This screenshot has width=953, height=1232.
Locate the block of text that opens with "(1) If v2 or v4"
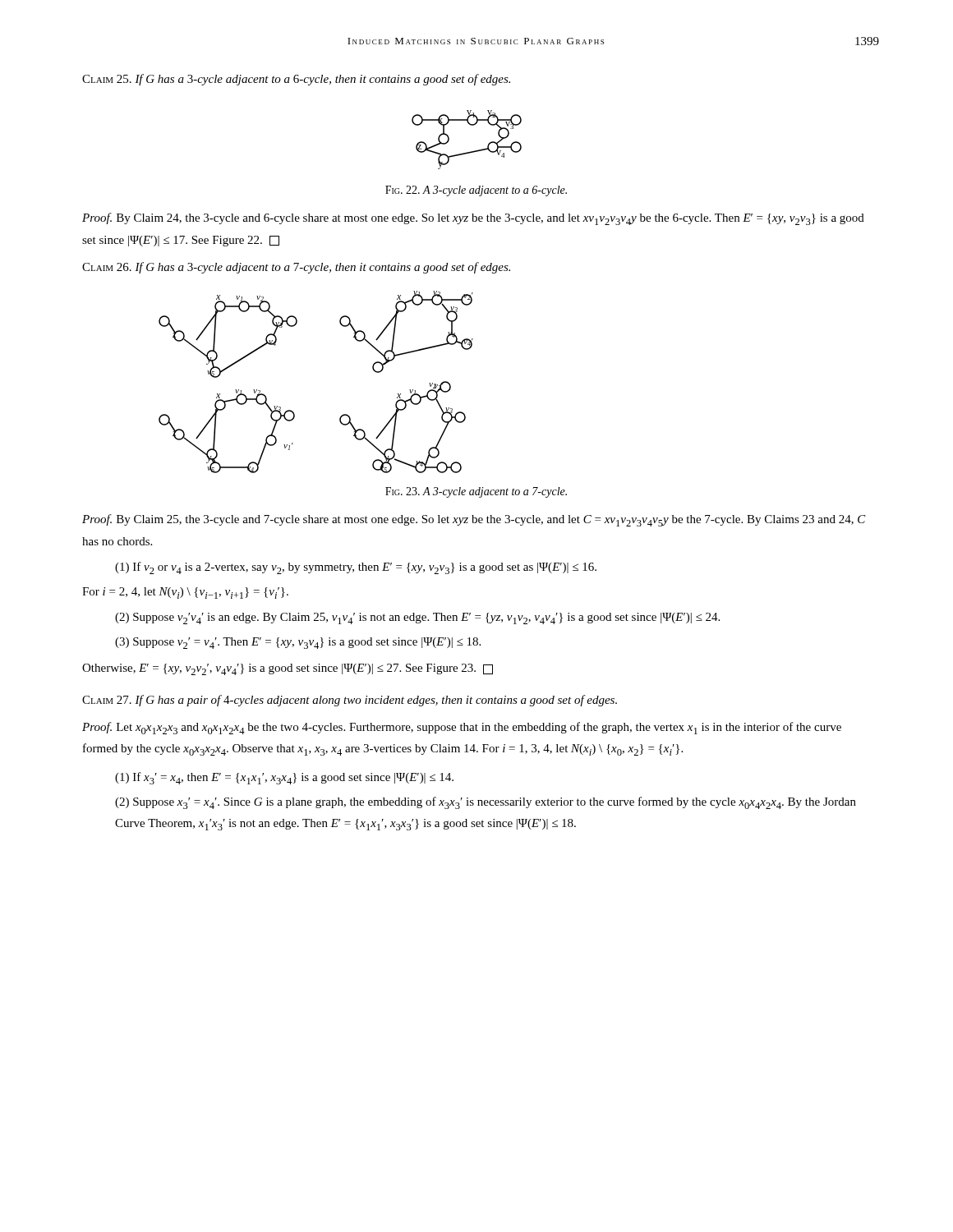pyautogui.click(x=356, y=568)
